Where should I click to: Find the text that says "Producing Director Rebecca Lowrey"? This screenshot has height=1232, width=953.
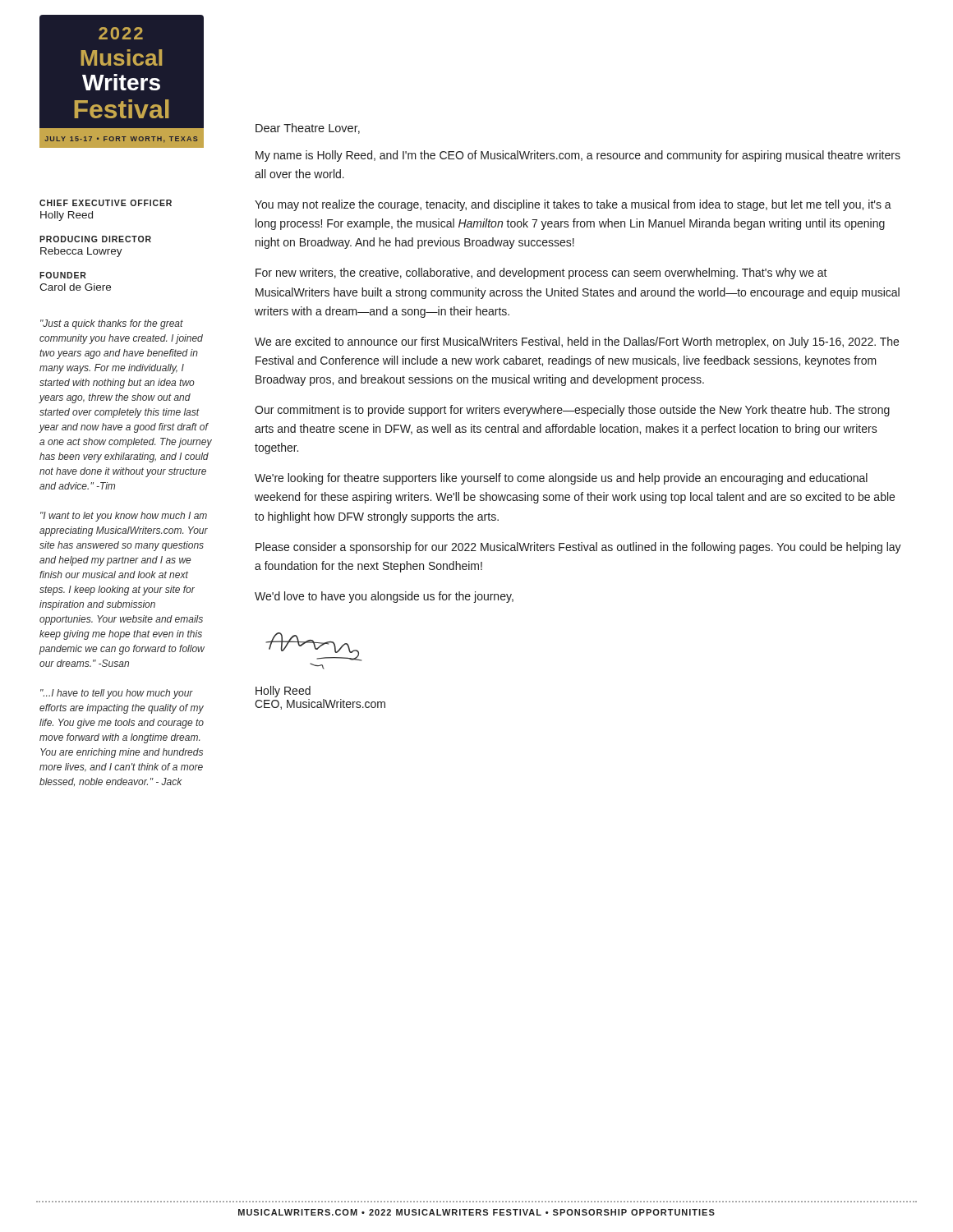click(x=126, y=246)
